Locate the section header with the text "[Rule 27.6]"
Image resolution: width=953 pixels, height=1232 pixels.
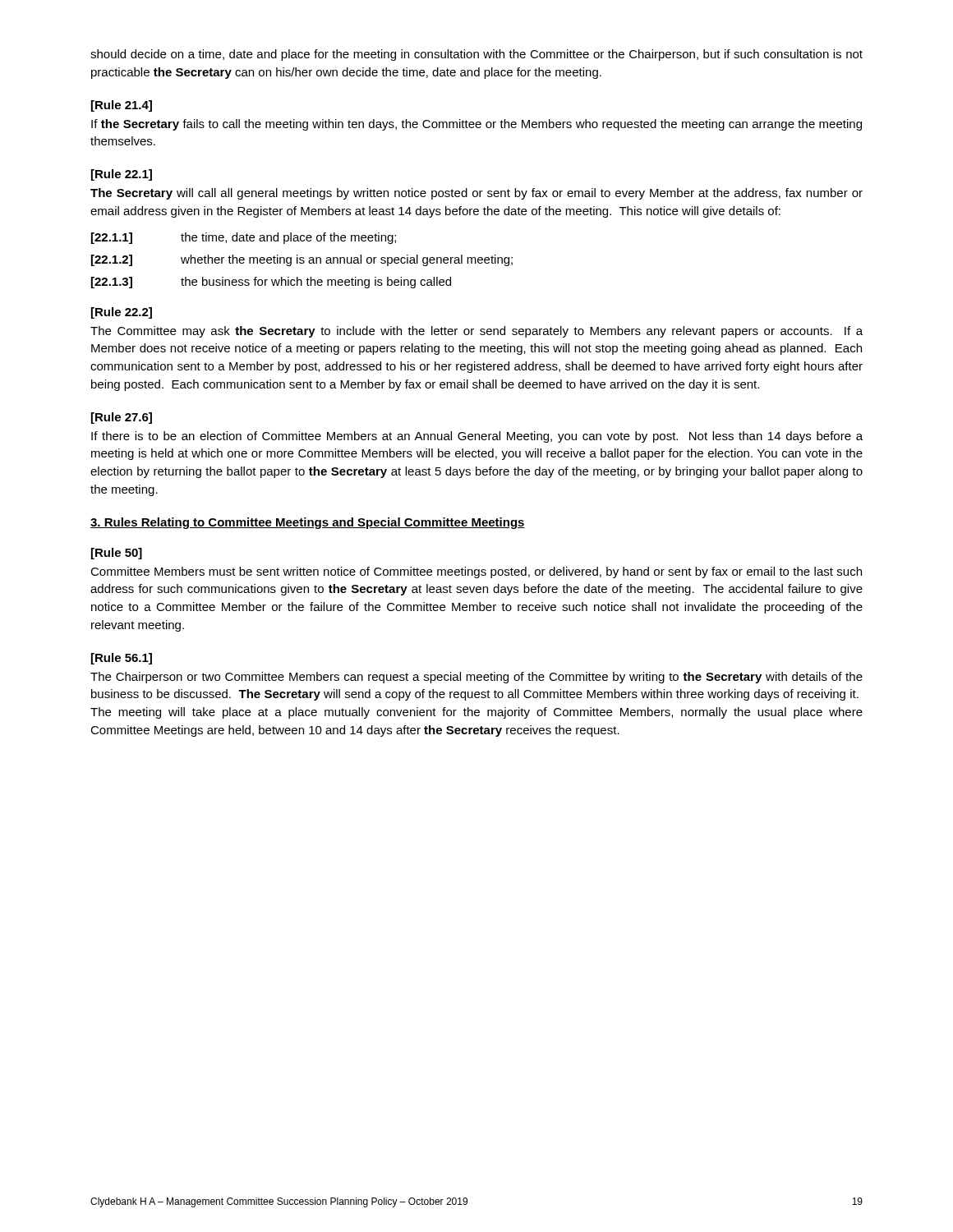tap(122, 416)
